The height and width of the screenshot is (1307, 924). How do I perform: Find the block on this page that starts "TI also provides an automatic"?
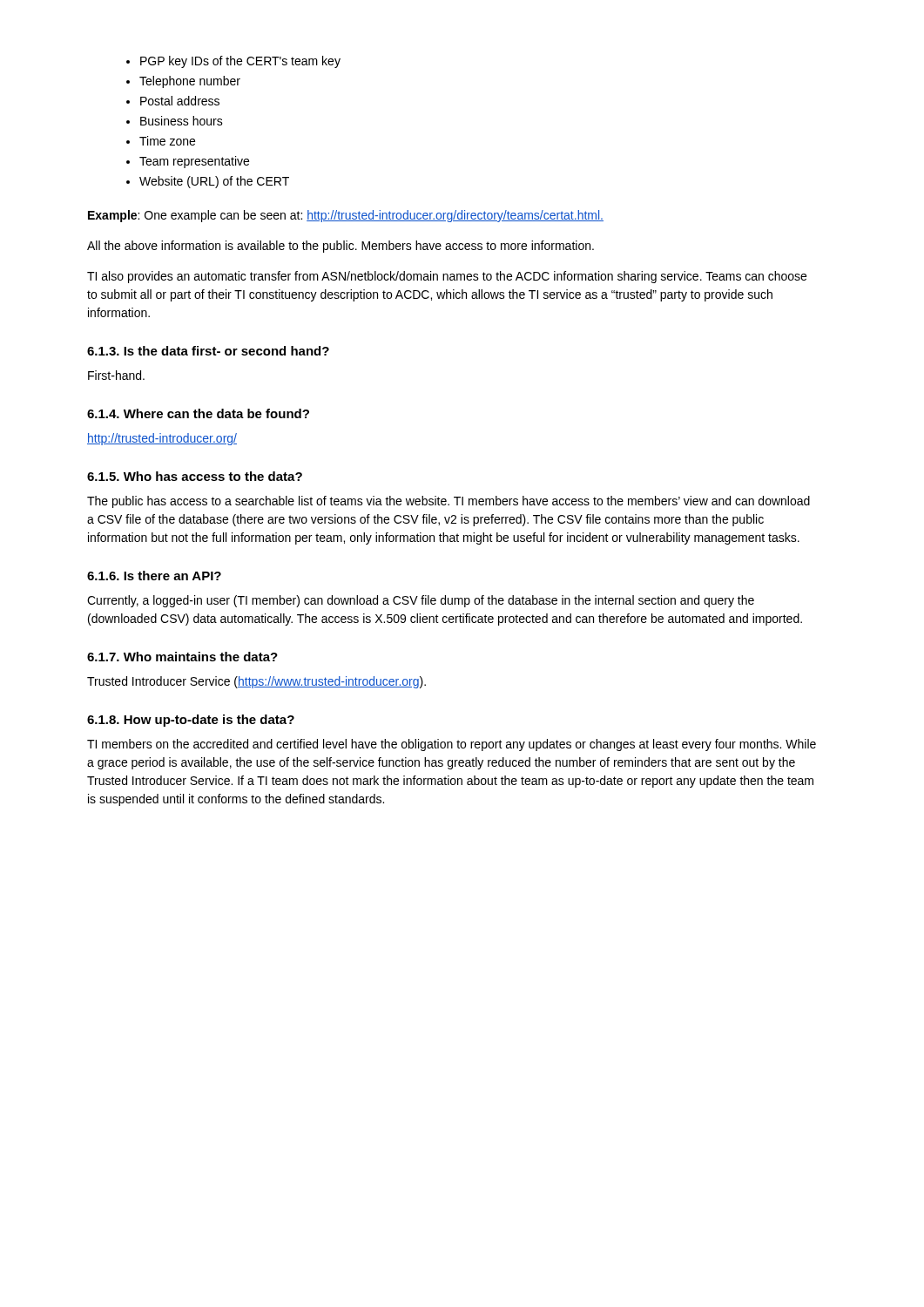(x=447, y=295)
